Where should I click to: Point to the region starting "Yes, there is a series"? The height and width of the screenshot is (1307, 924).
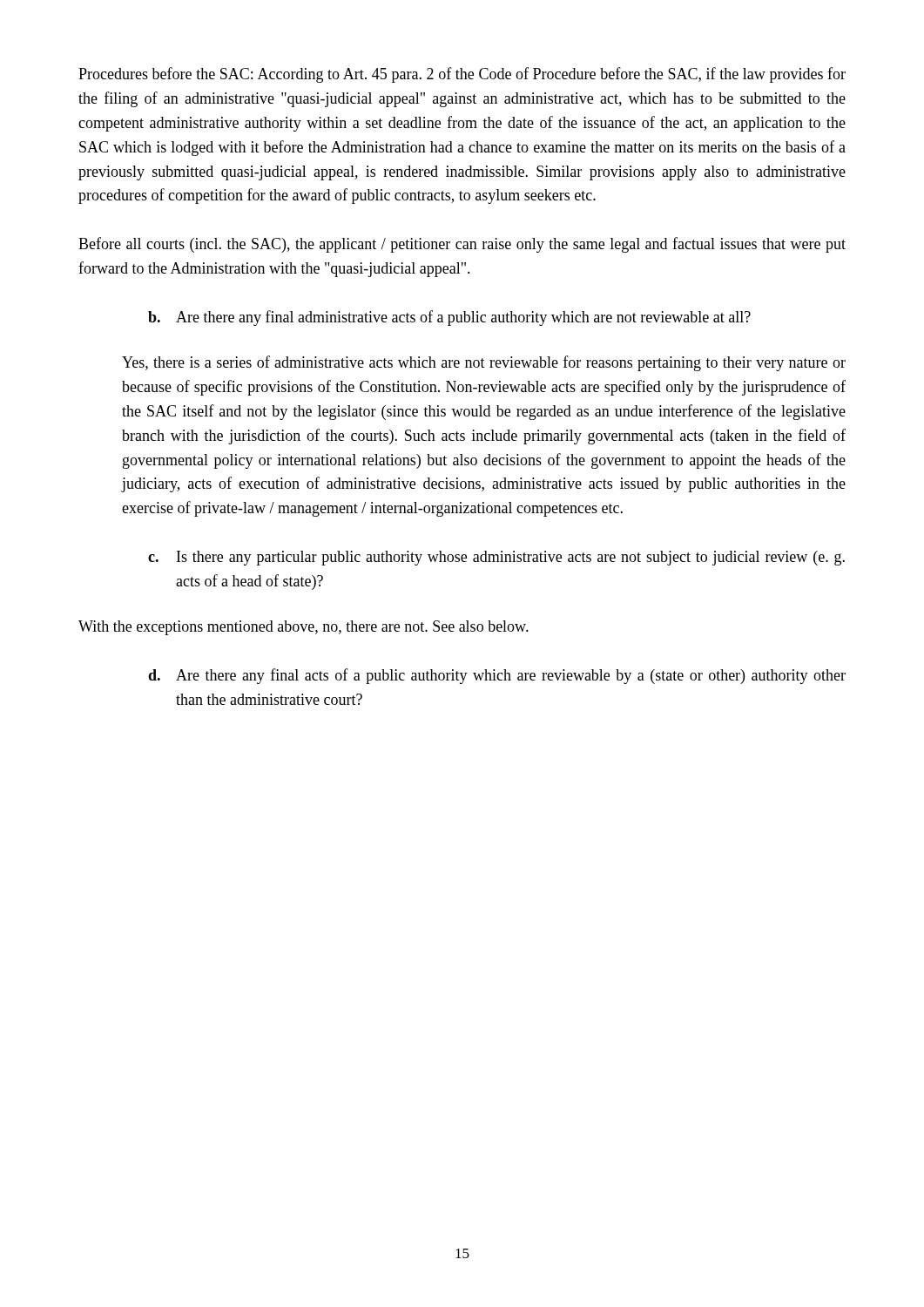(484, 435)
